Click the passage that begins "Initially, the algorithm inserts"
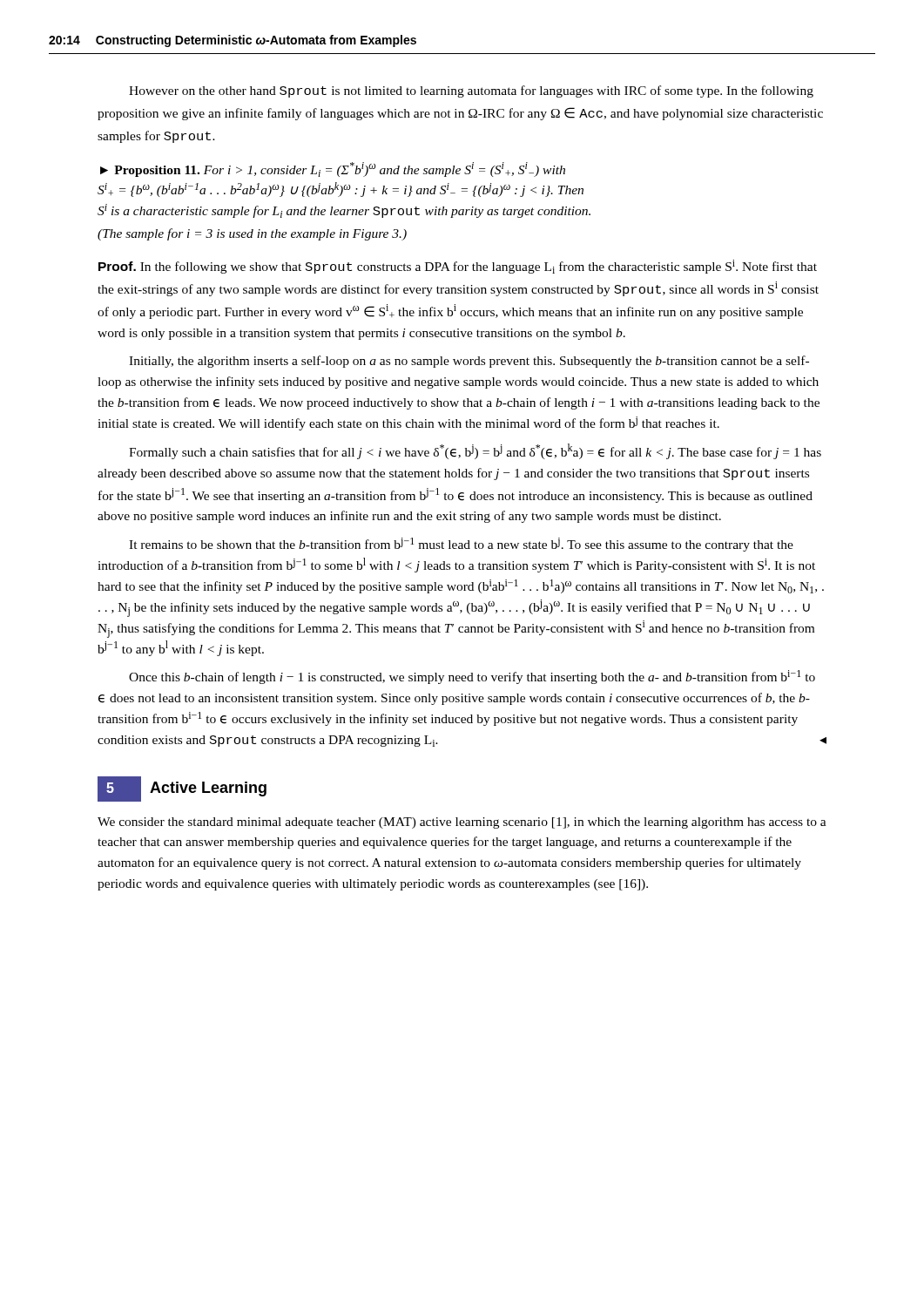This screenshot has height=1307, width=924. click(x=462, y=392)
